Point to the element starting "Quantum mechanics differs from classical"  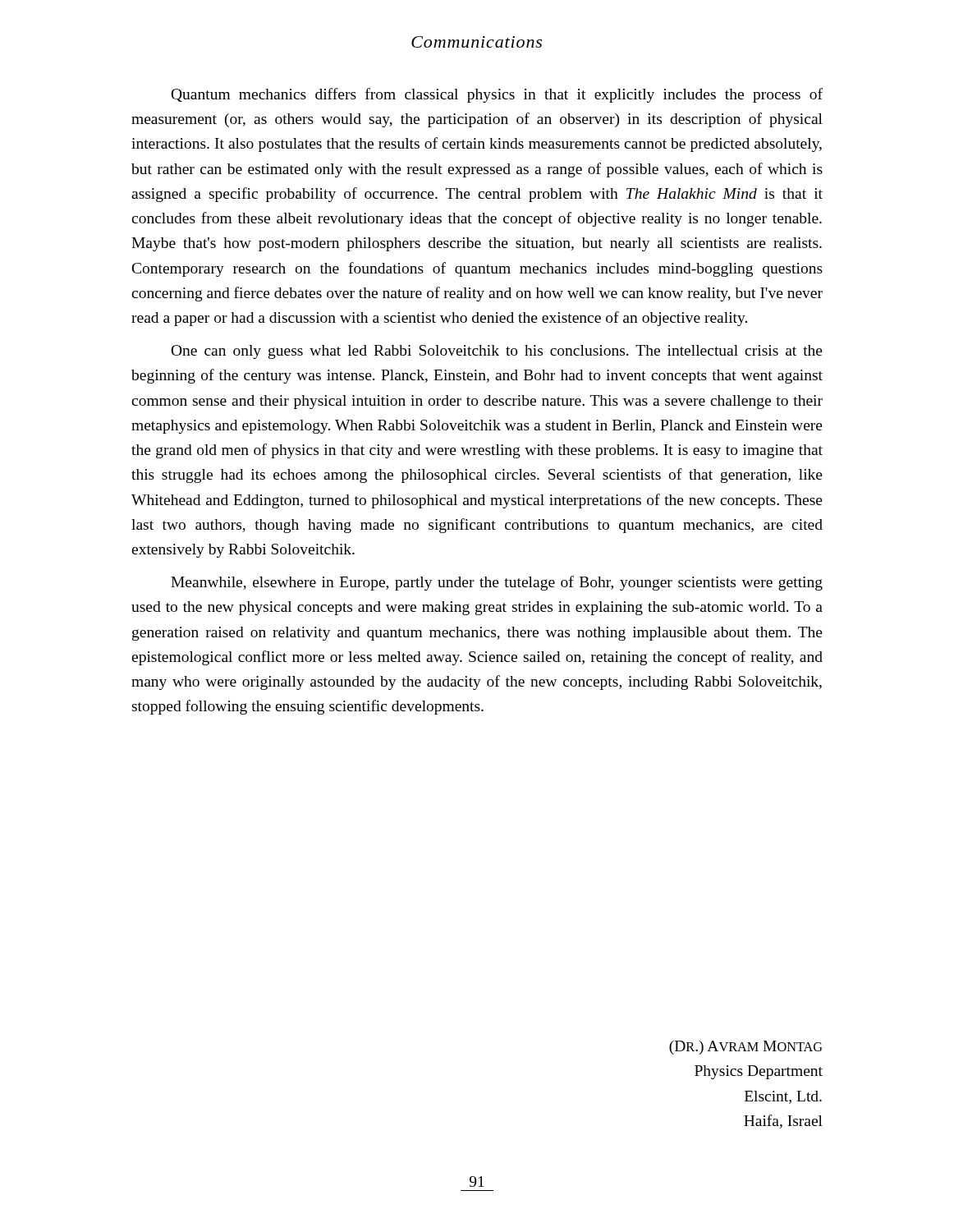(477, 206)
